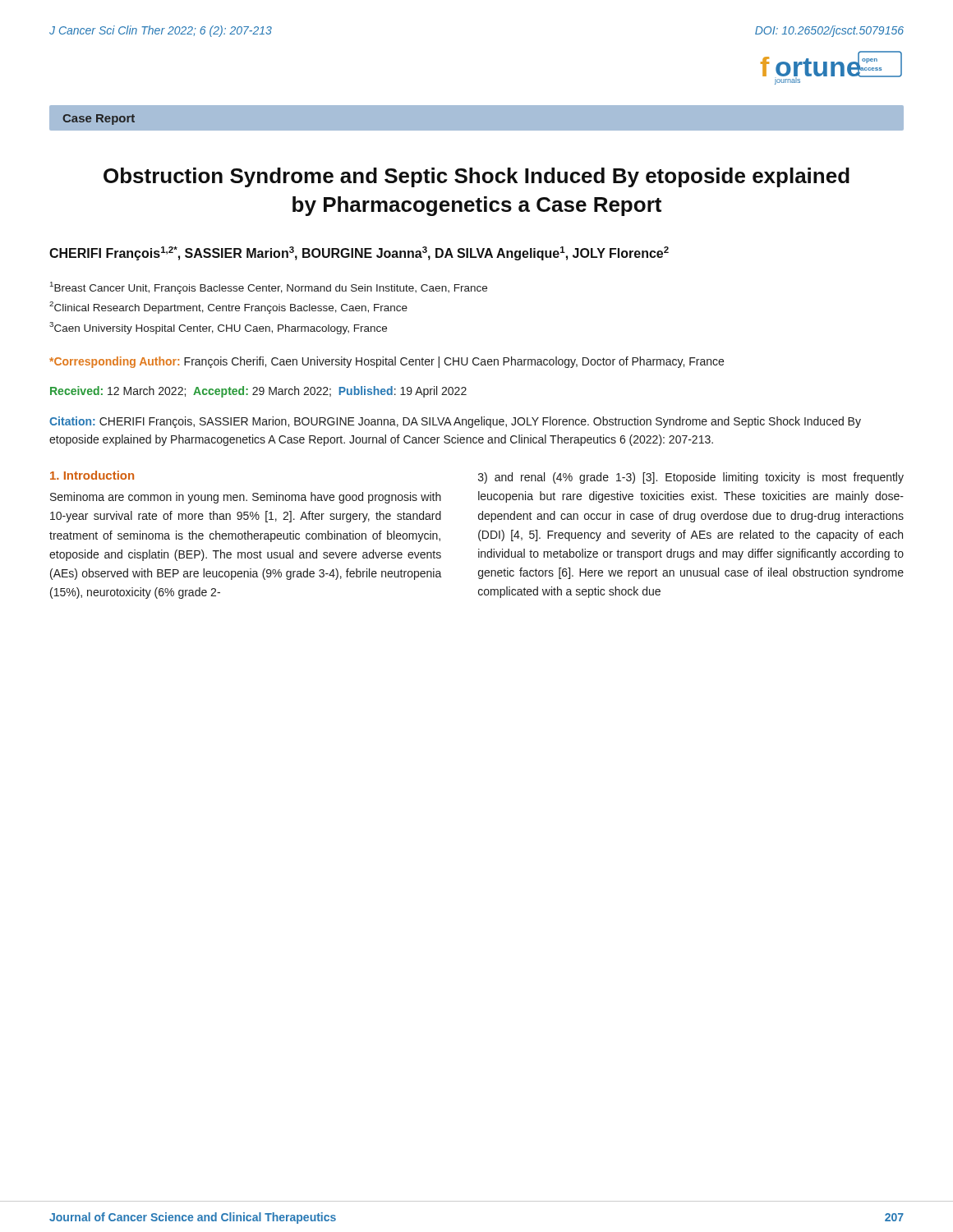953x1232 pixels.
Task: Point to the block beginning "Corresponding Author: François Cherifi, Caen University Hospital"
Action: pos(387,361)
